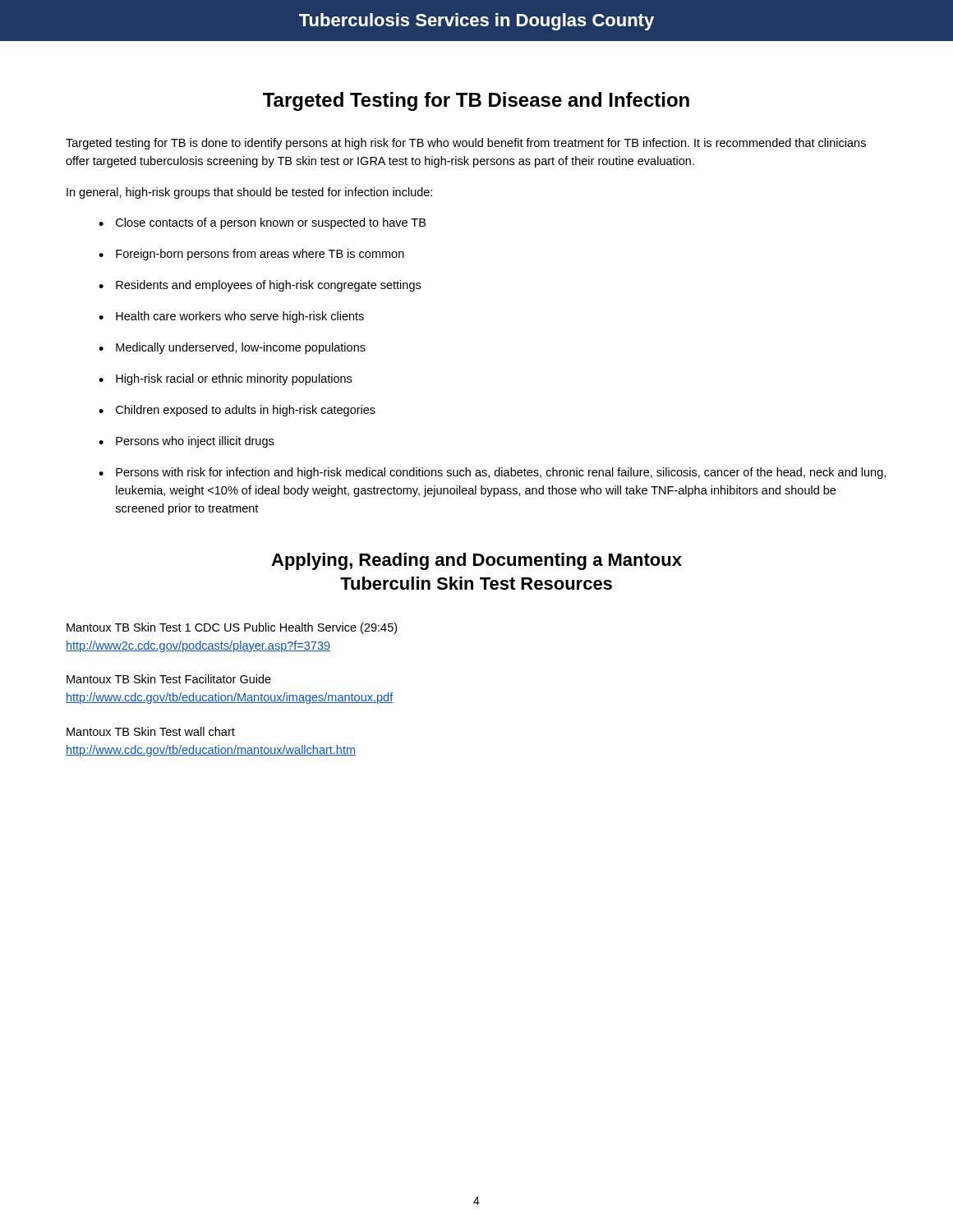This screenshot has width=953, height=1232.
Task: Find the text starting "Targeted Testing for"
Action: tap(476, 100)
